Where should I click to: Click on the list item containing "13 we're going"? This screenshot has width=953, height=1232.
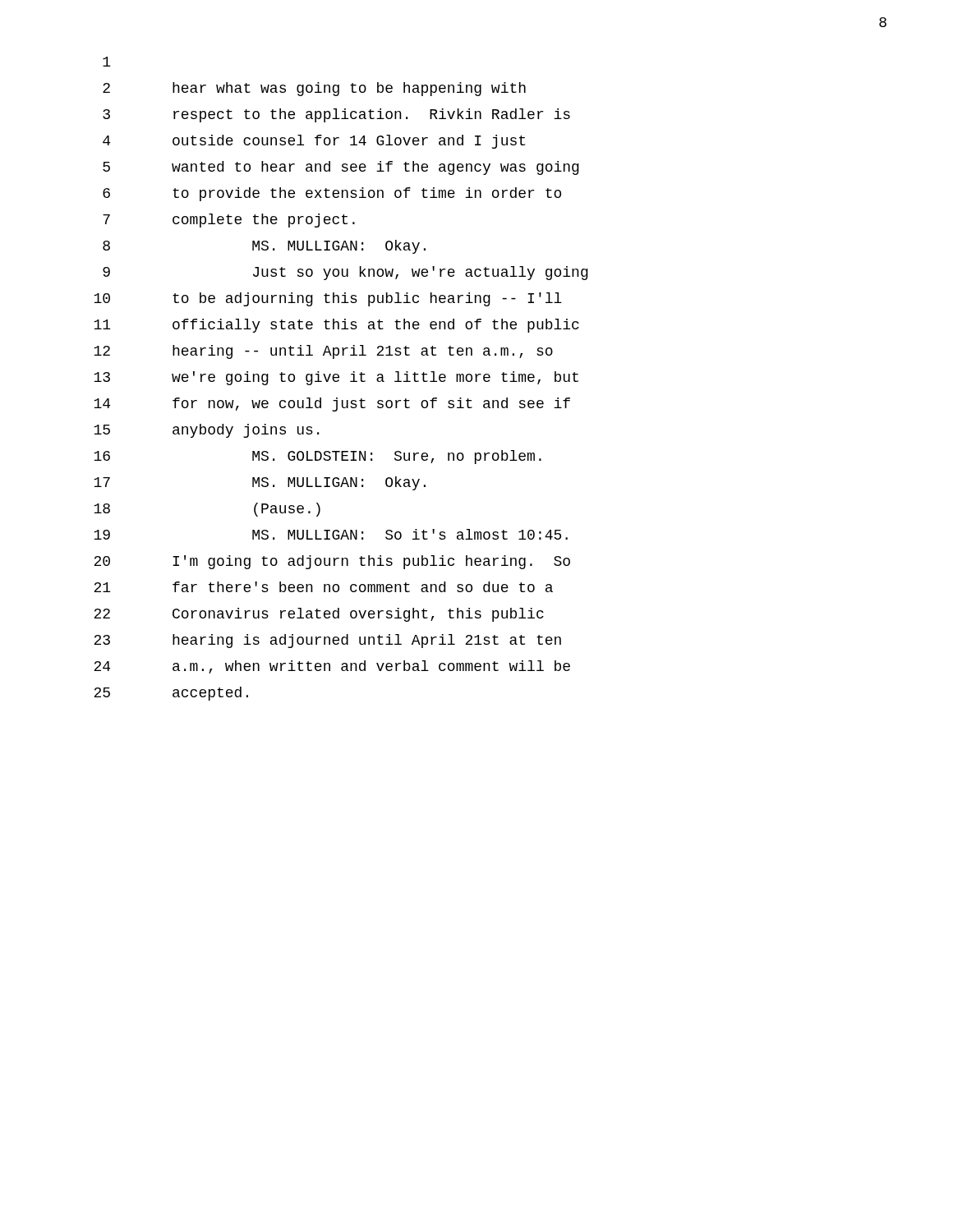click(x=323, y=378)
